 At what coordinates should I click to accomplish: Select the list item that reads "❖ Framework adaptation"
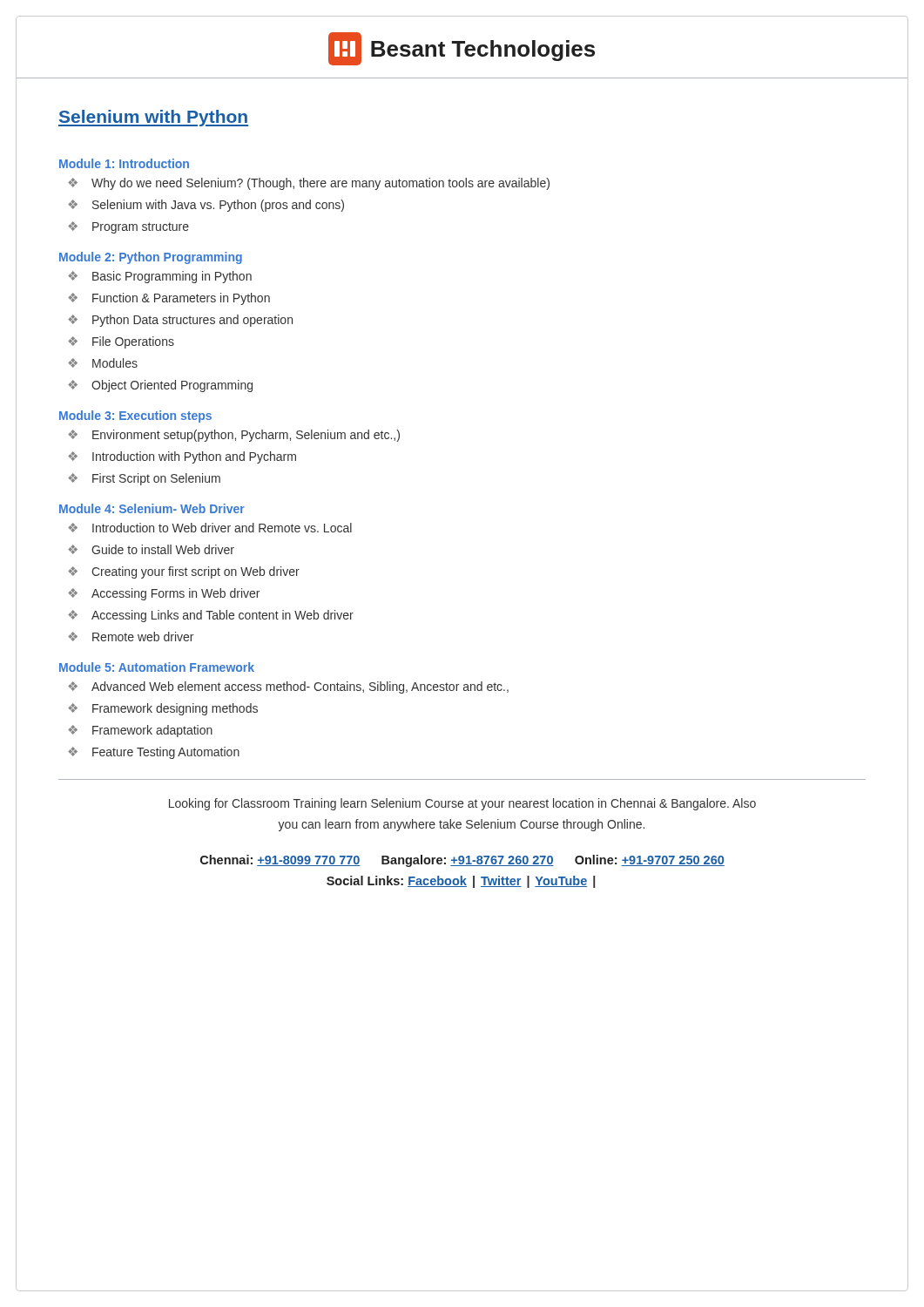click(x=140, y=731)
